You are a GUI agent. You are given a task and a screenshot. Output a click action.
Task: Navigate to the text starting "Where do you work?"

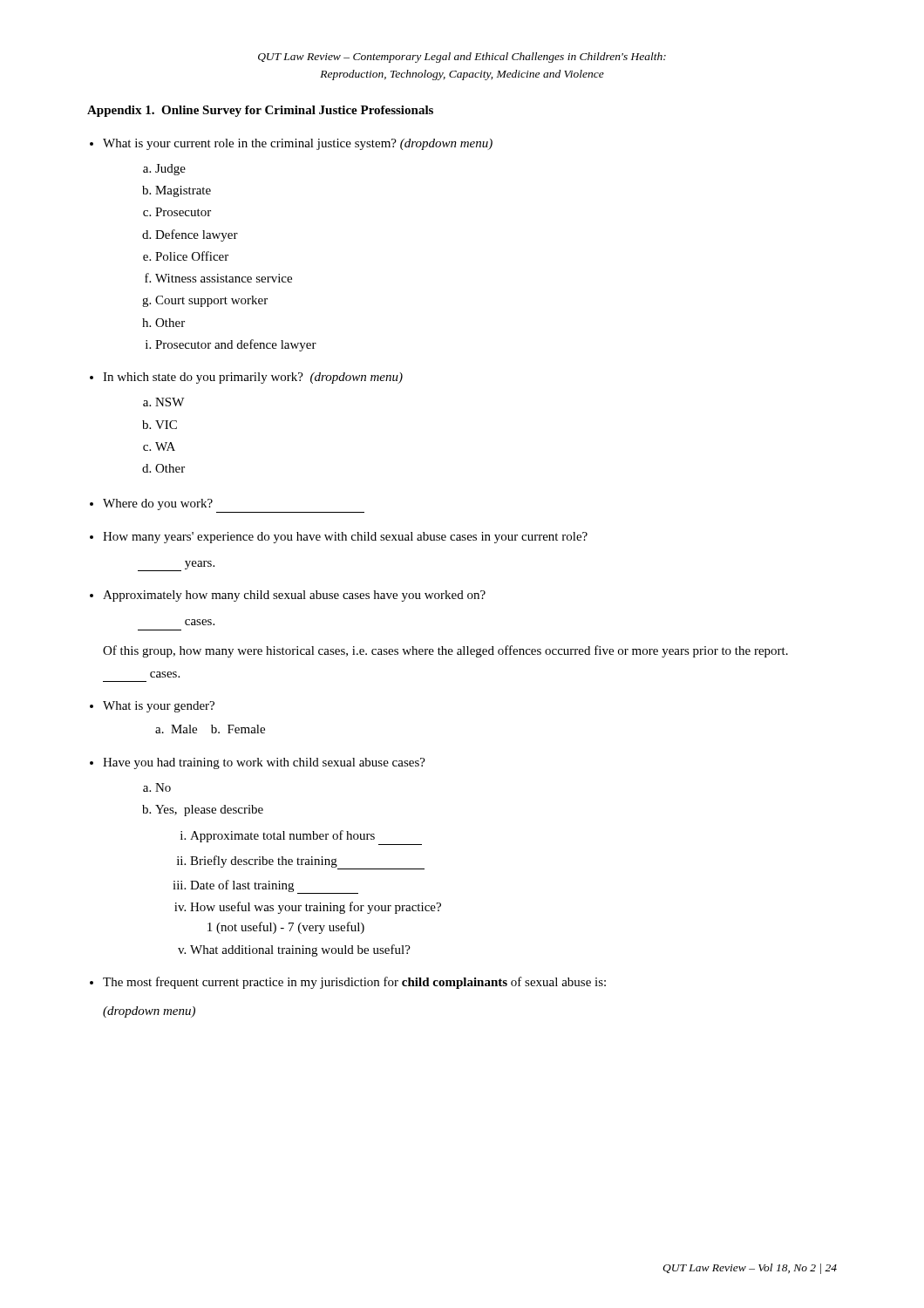(234, 502)
